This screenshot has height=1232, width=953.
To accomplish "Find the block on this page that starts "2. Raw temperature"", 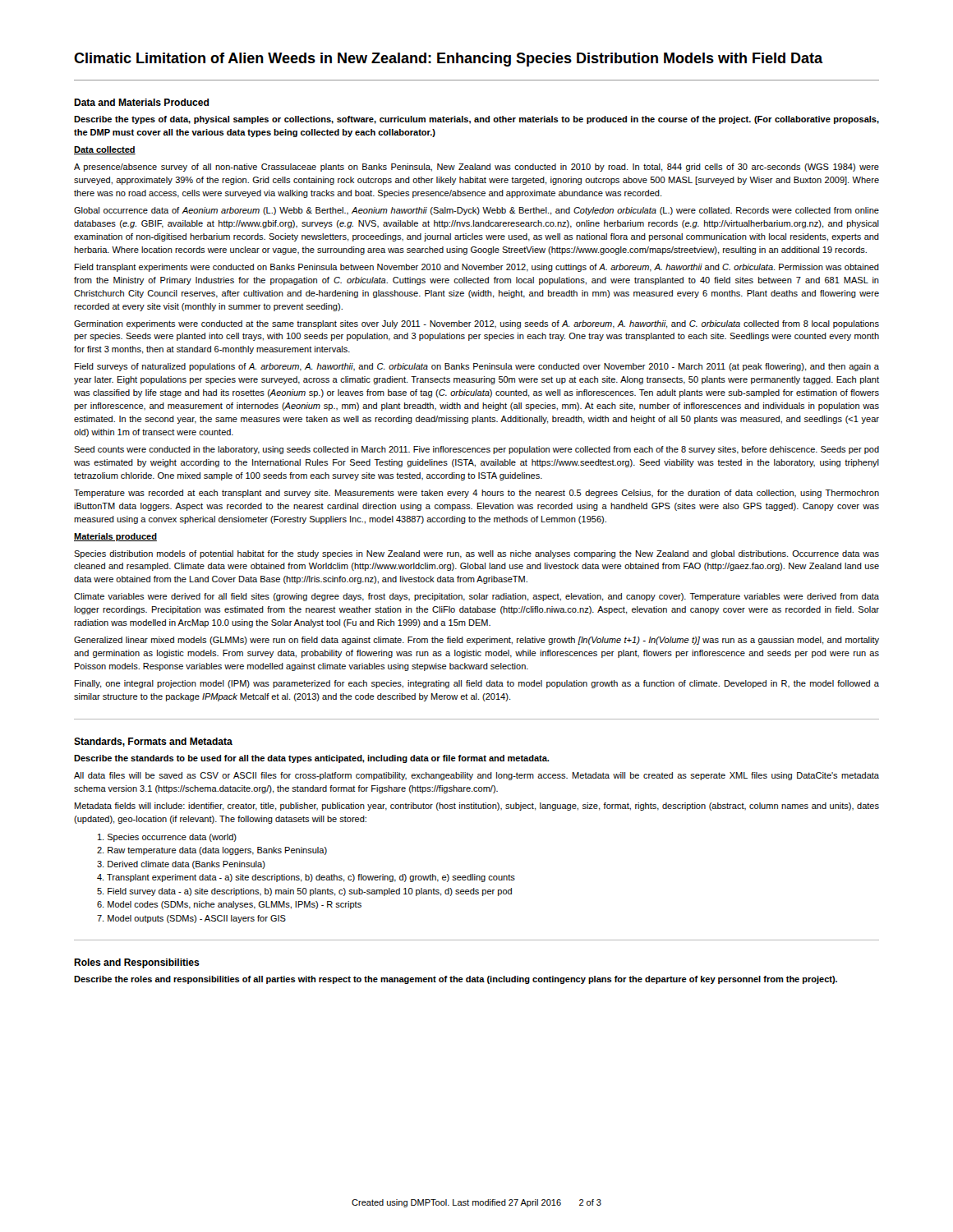I will [212, 850].
